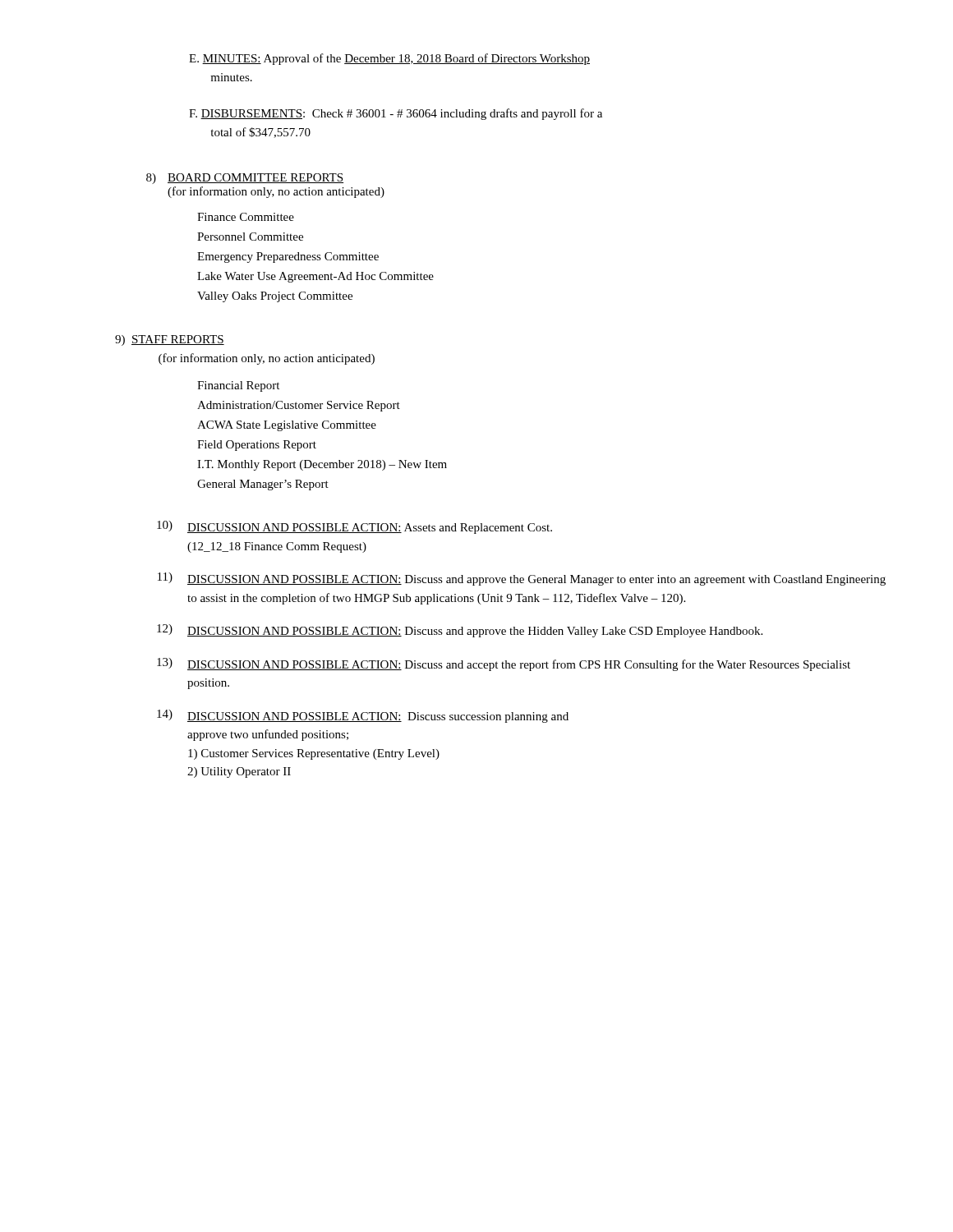Select the block starting "BOARD COMMITTEE REPORTS (for information"
The width and height of the screenshot is (953, 1232).
256,178
